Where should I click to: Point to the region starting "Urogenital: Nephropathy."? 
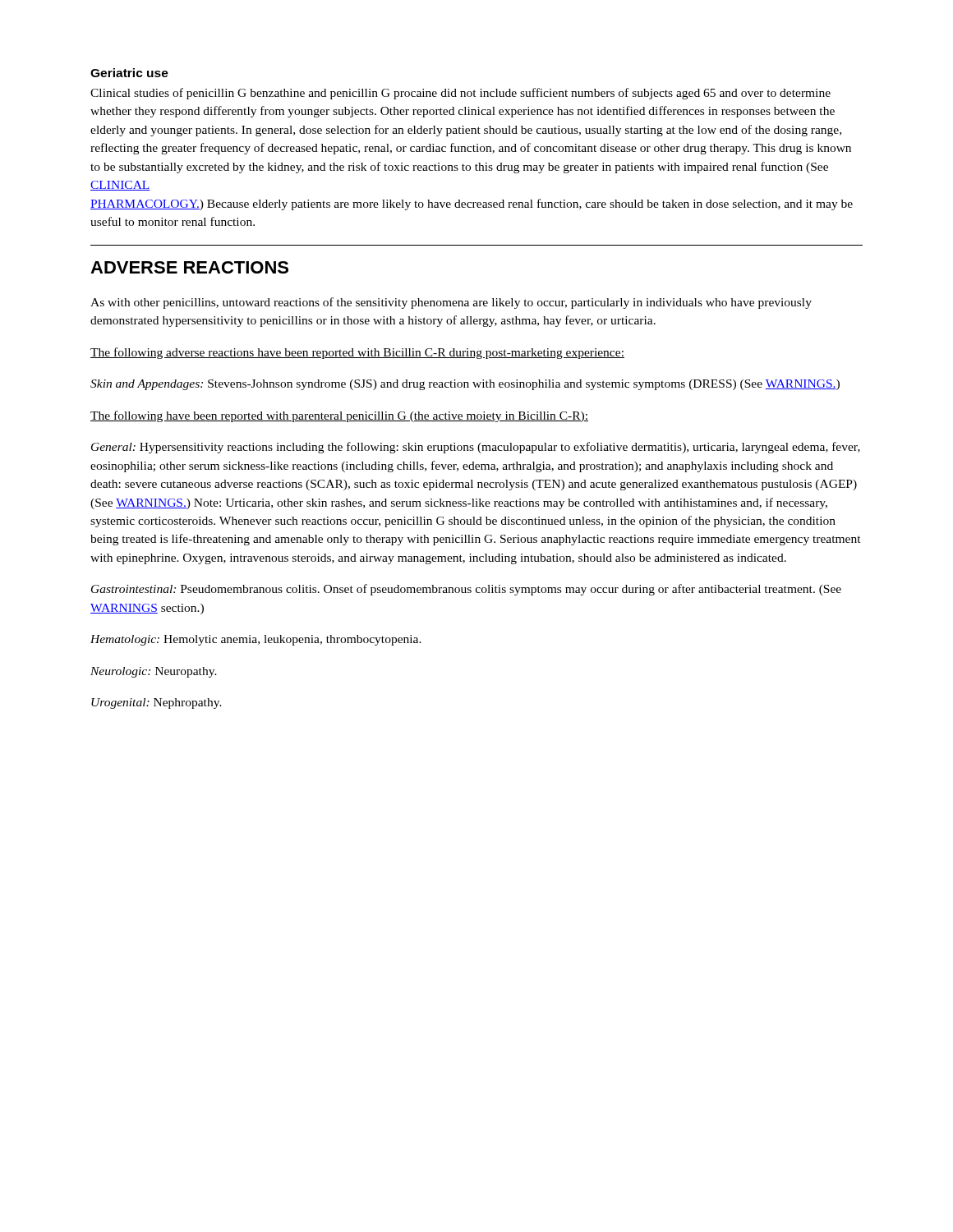156,702
